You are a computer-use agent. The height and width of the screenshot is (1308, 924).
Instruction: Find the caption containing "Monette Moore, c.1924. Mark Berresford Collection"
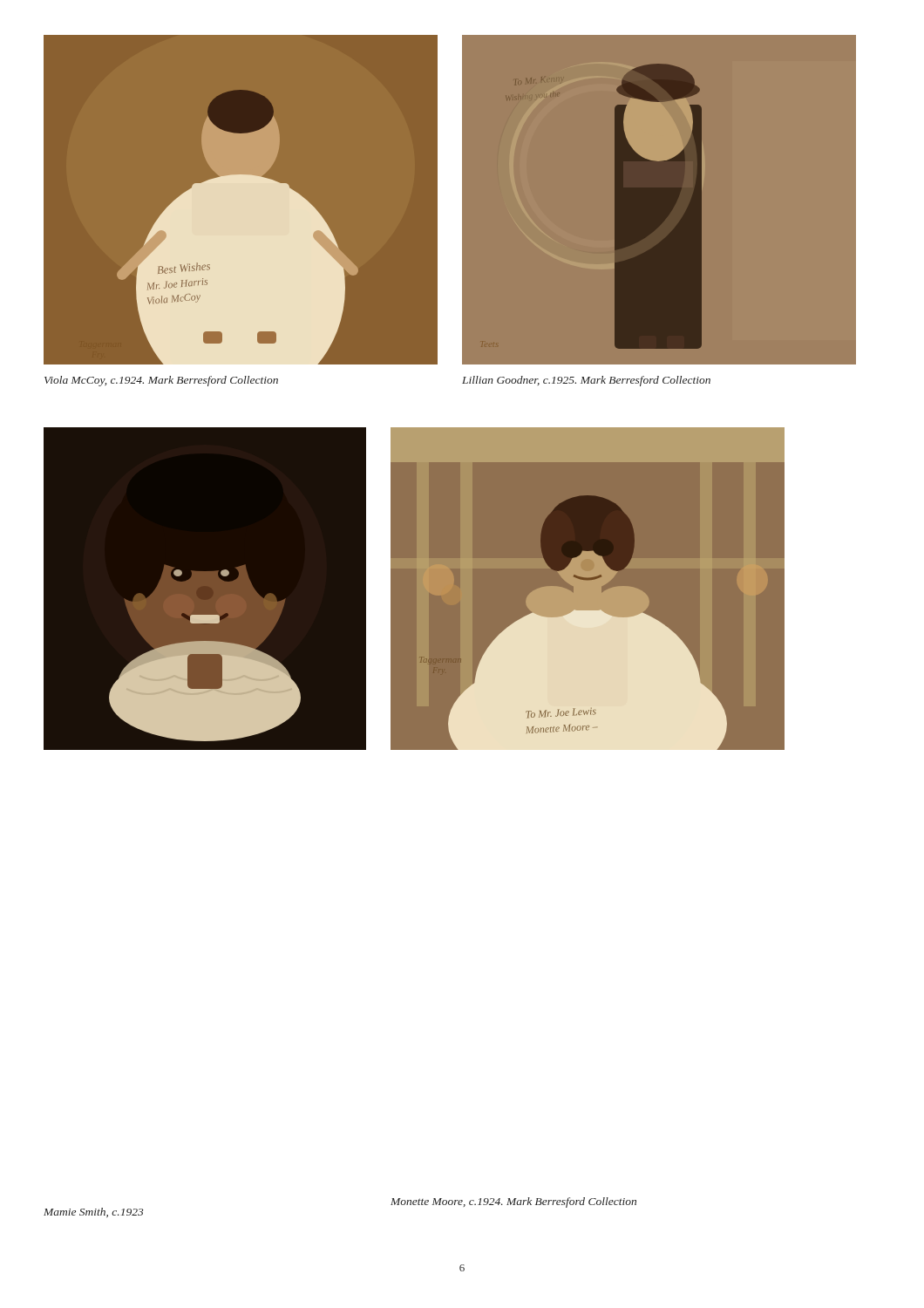(x=514, y=1201)
